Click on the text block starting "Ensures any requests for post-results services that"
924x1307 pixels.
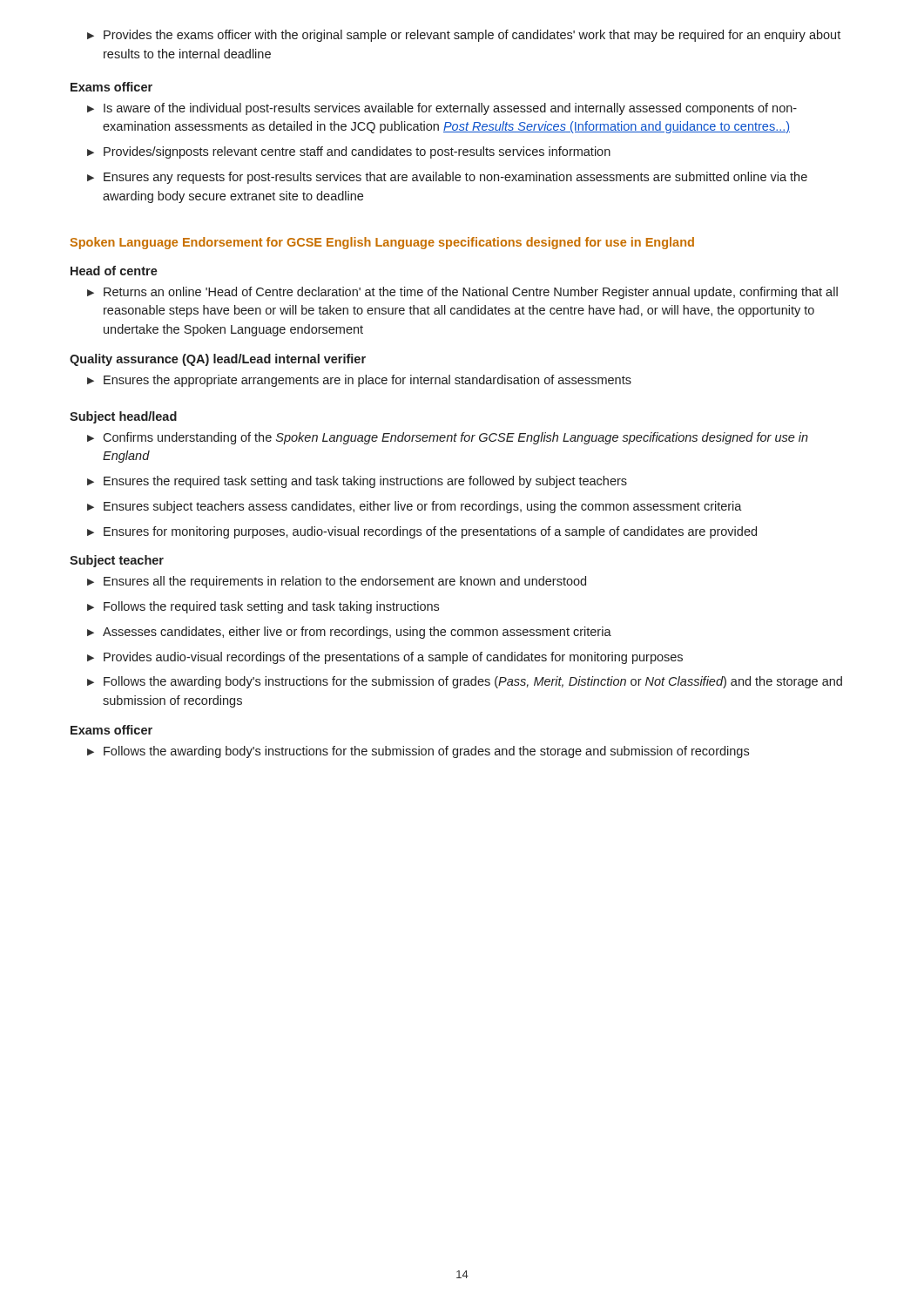point(471,187)
